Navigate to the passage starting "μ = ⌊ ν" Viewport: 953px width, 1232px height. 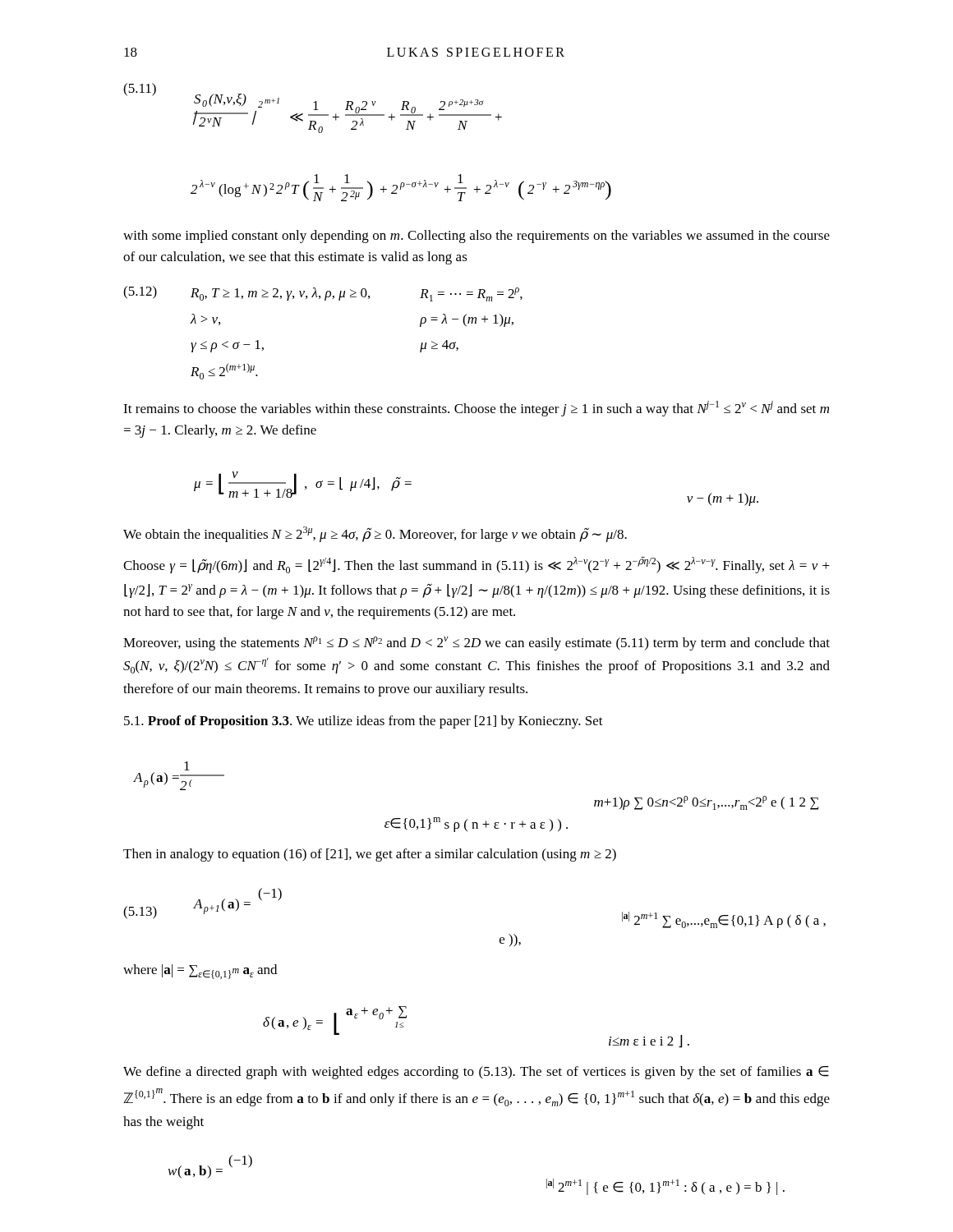264,493
